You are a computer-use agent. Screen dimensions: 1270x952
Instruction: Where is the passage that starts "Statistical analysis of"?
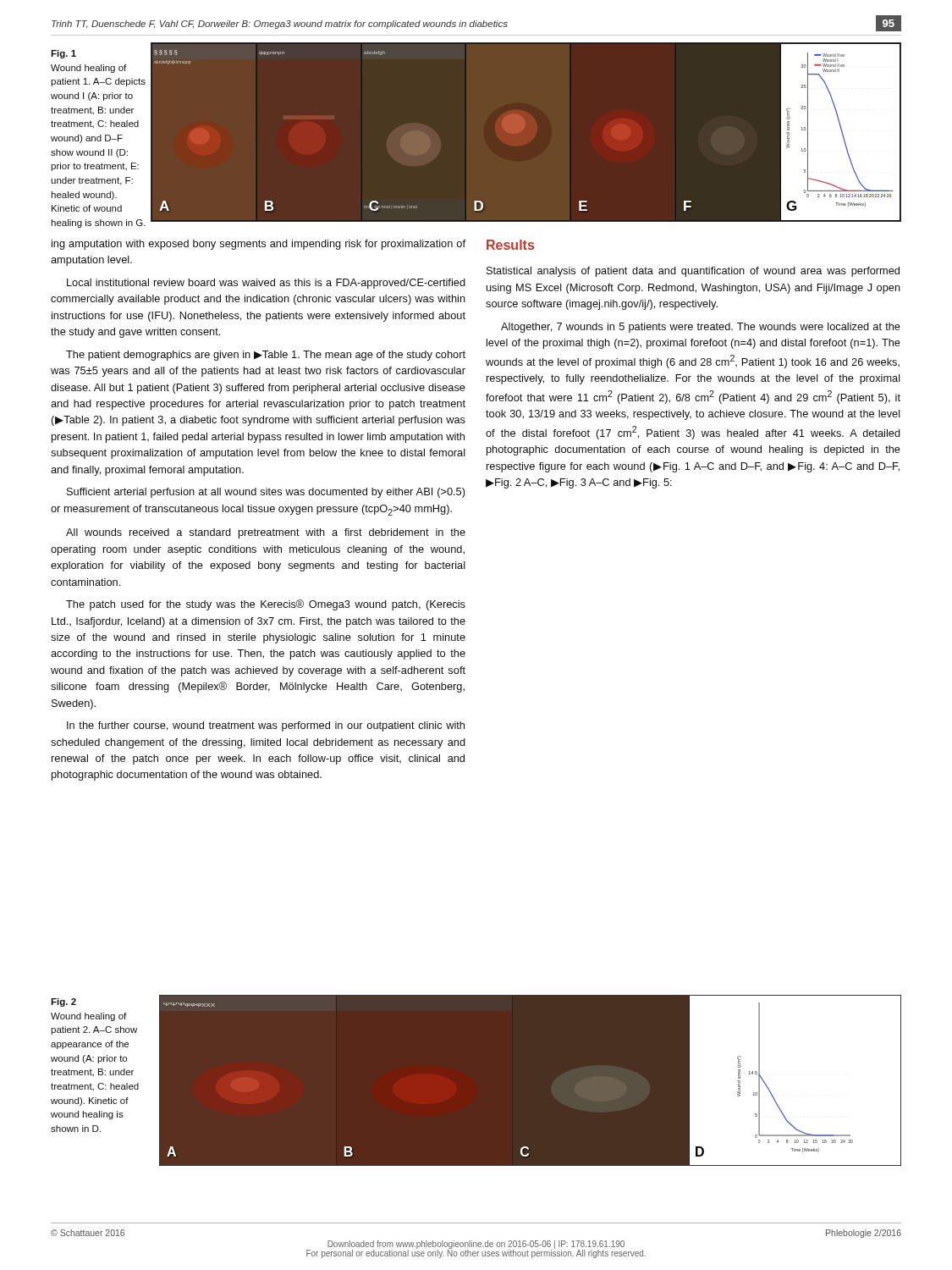[693, 377]
